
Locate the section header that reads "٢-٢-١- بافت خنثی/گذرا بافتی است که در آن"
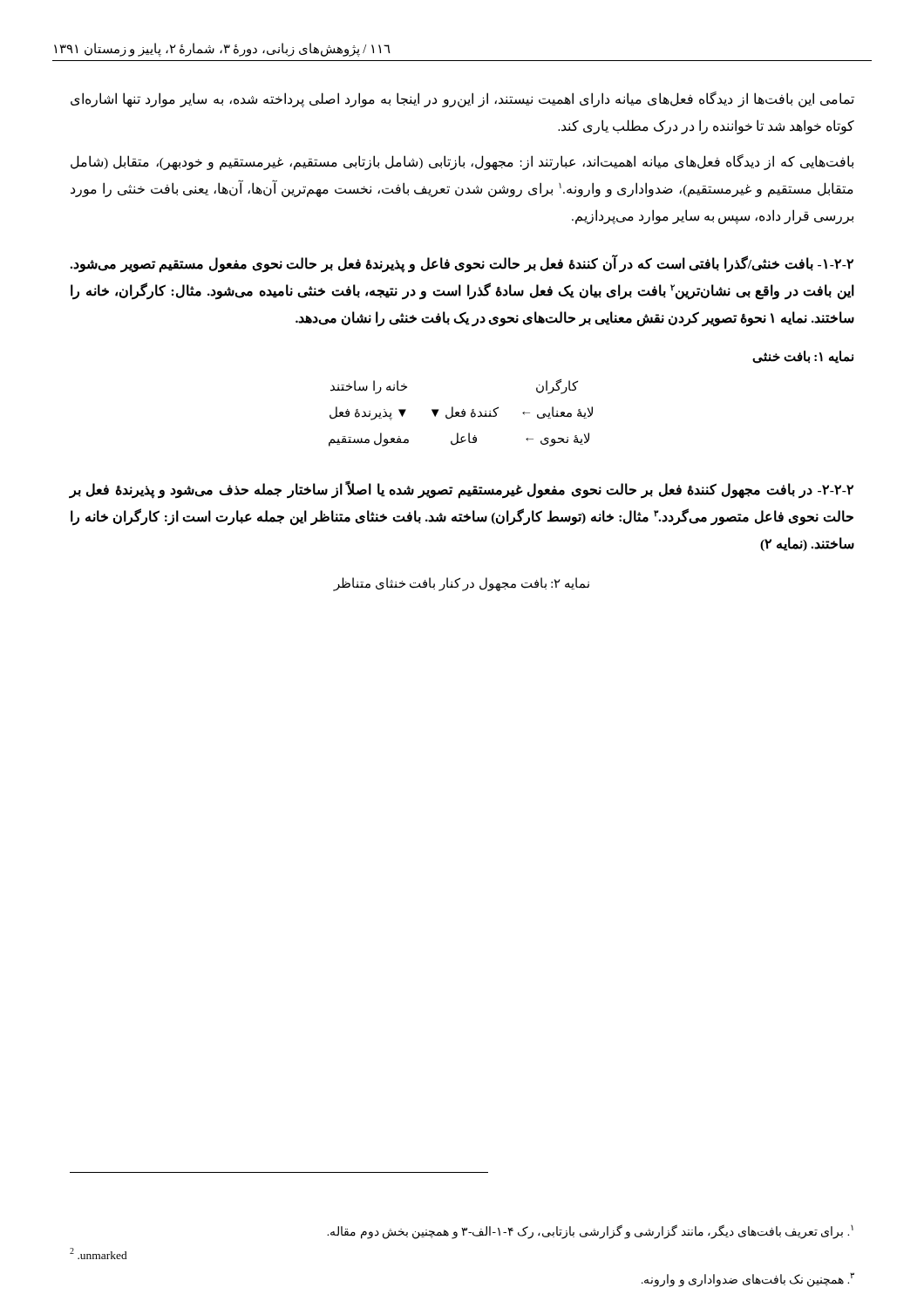(x=462, y=291)
